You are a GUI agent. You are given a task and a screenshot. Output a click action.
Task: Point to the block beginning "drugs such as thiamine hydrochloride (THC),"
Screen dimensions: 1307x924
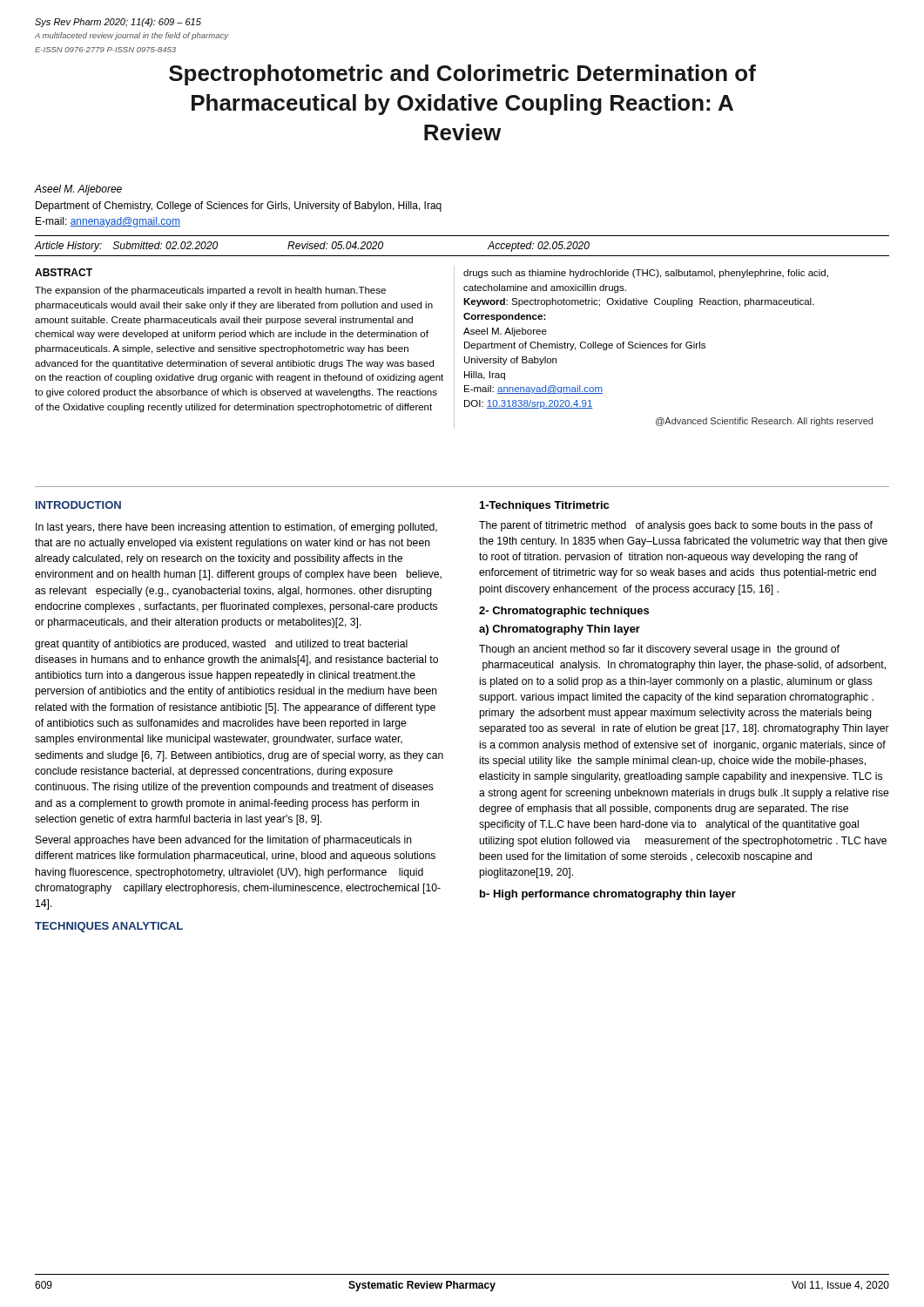click(x=668, y=348)
